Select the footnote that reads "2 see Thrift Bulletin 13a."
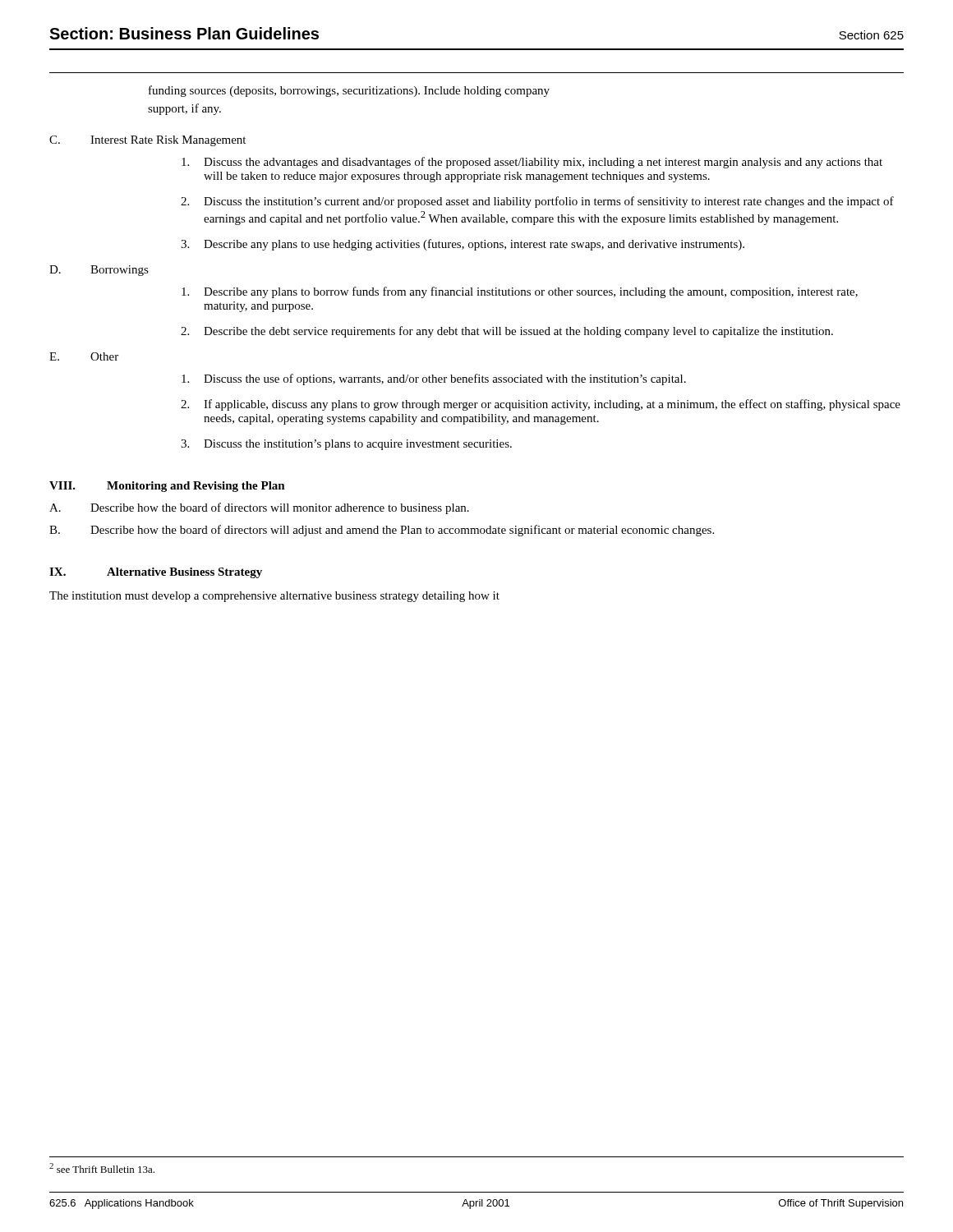The image size is (953, 1232). tap(102, 1168)
